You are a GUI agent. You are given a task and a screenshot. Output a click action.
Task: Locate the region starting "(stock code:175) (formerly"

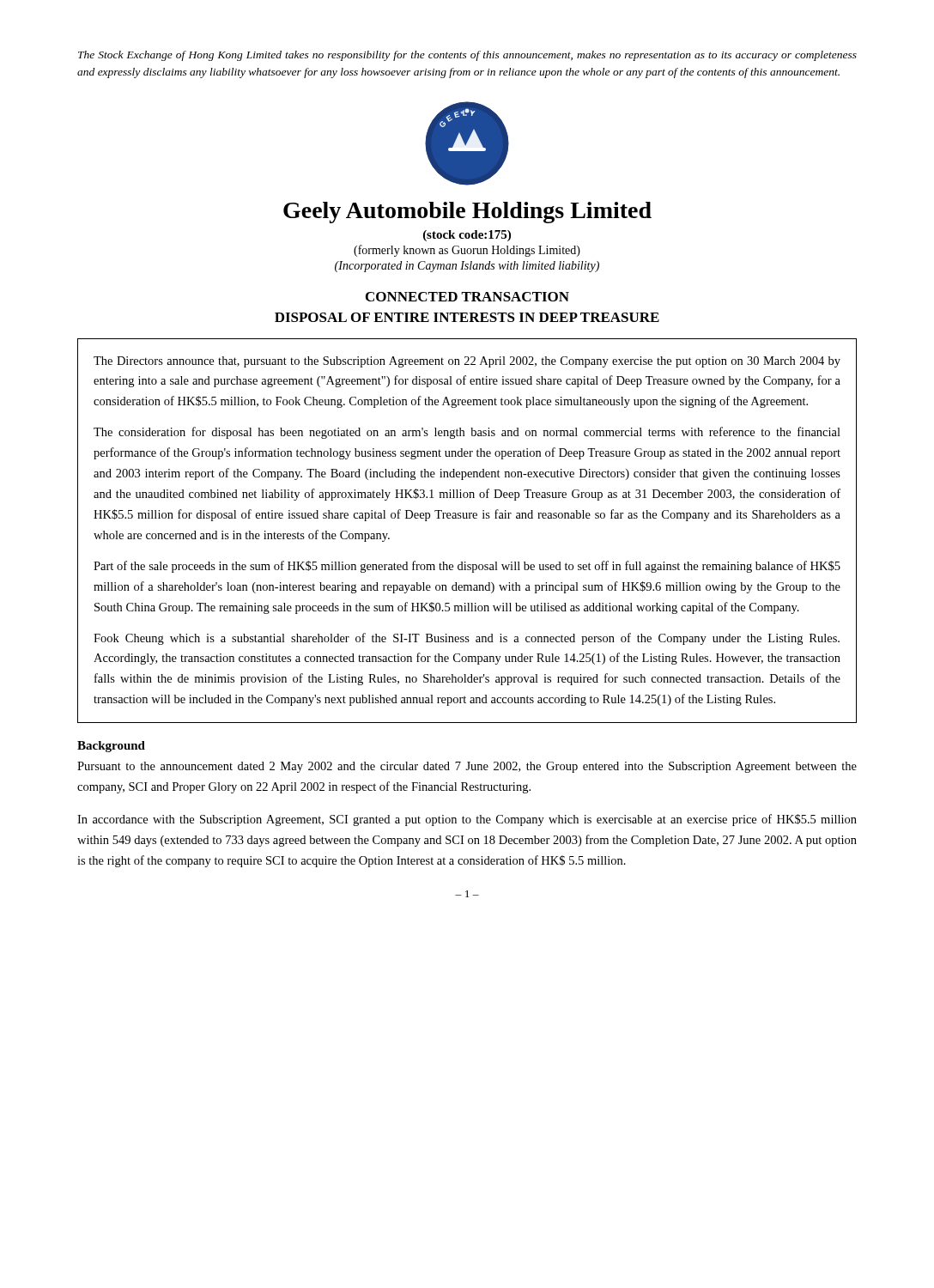pos(467,250)
